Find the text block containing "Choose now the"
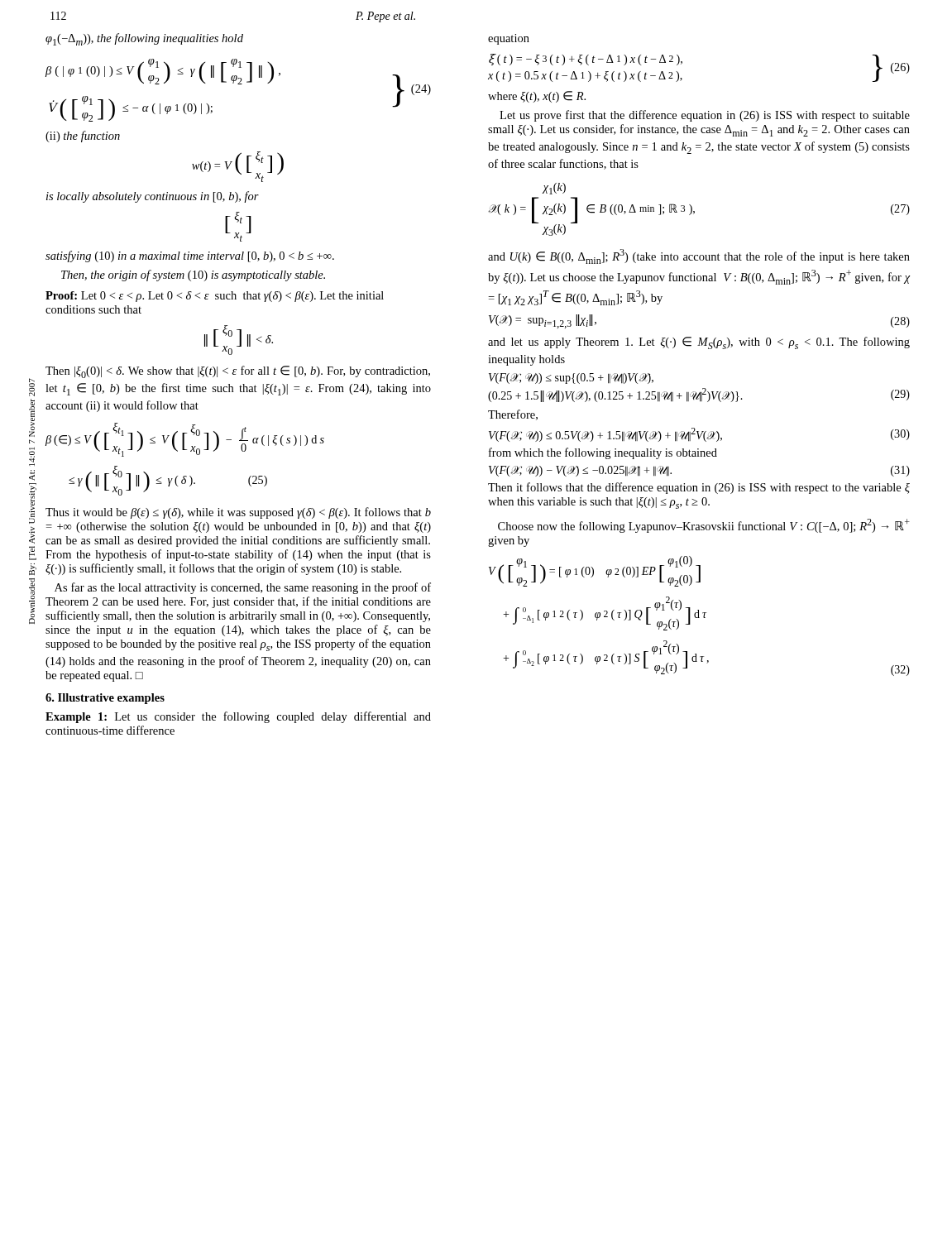 click(x=699, y=532)
